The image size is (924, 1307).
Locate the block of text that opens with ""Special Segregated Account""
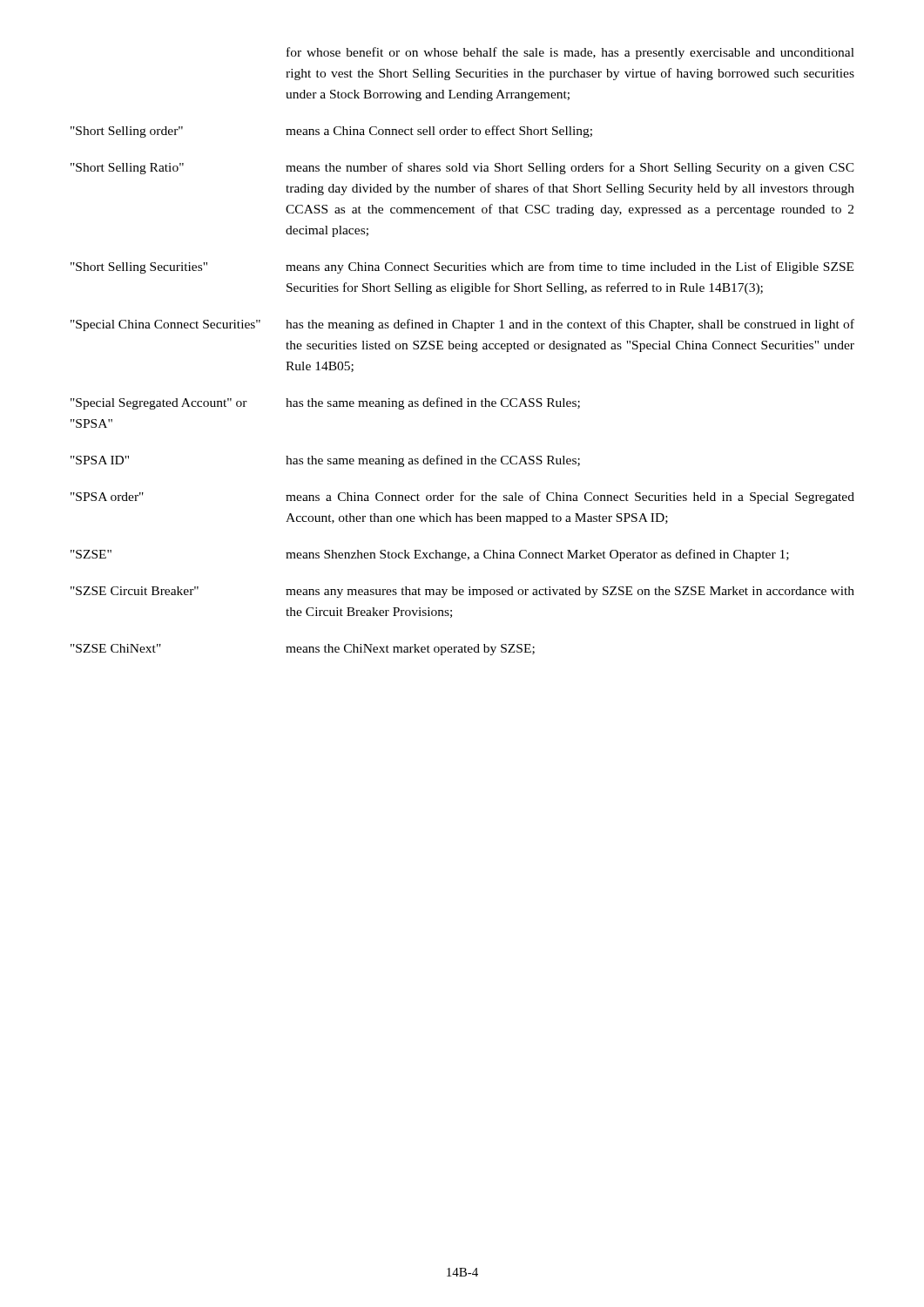(x=462, y=413)
